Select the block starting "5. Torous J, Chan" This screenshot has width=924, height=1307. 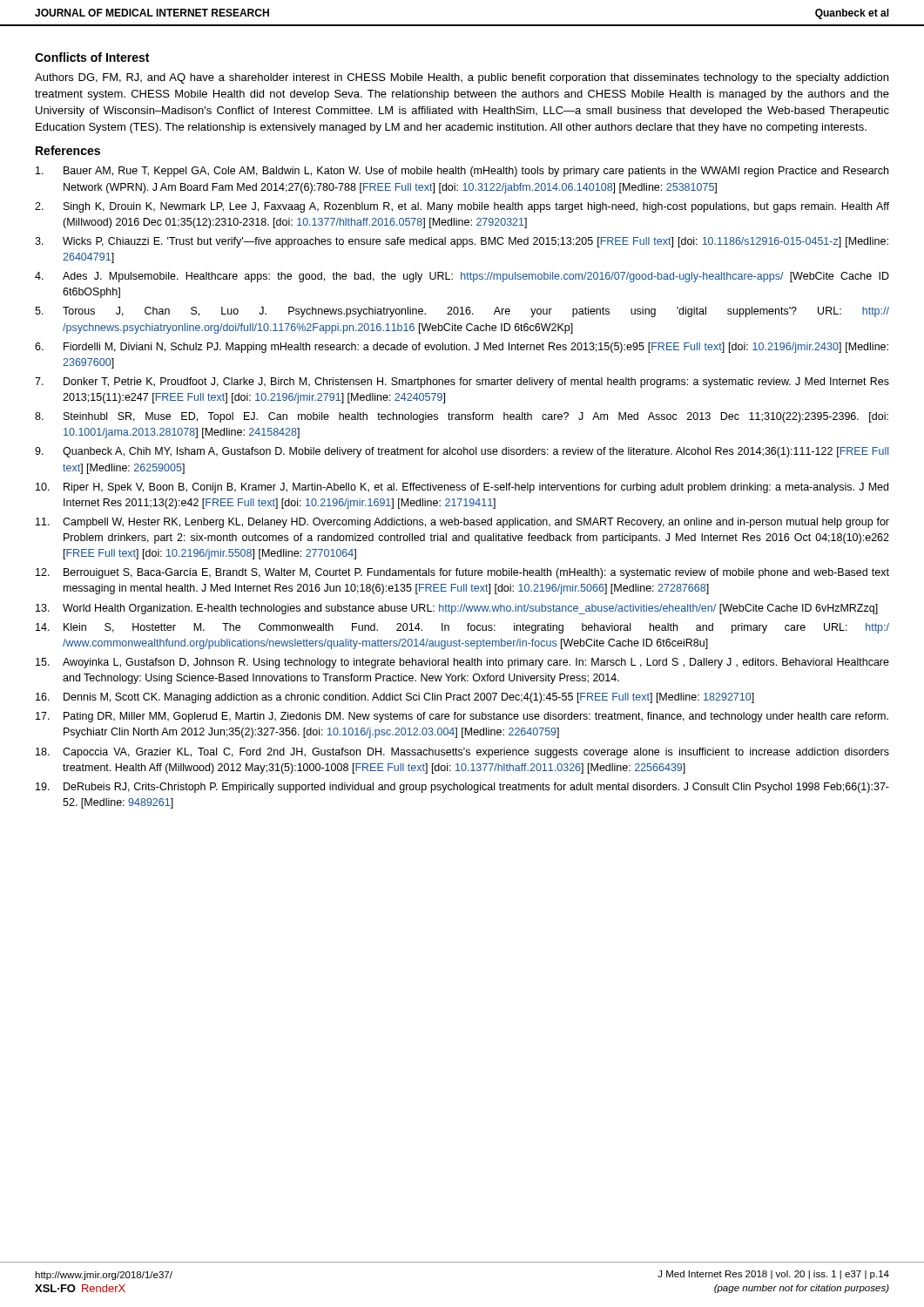point(462,319)
